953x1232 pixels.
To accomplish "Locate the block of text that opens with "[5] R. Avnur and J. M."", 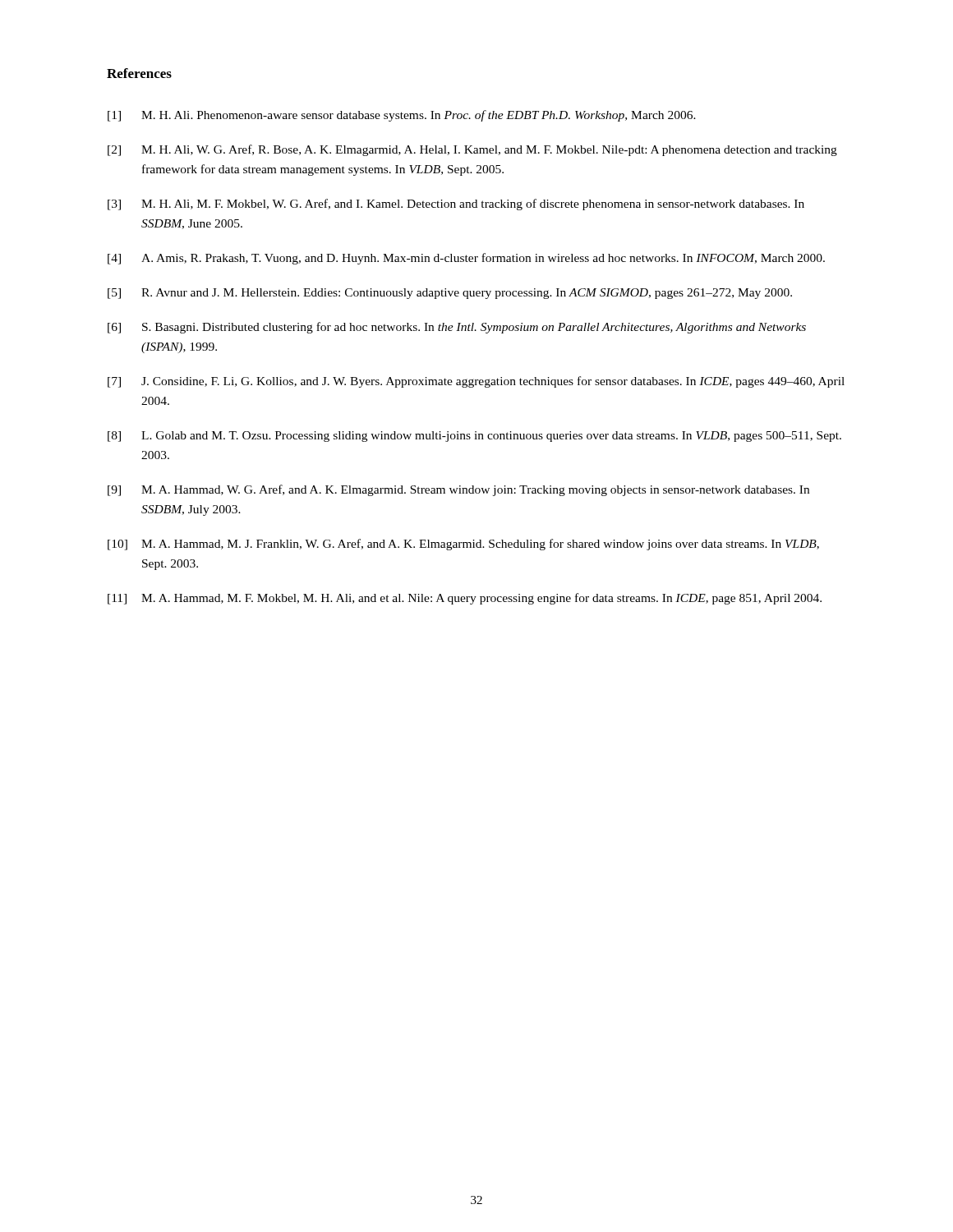I will tap(476, 292).
